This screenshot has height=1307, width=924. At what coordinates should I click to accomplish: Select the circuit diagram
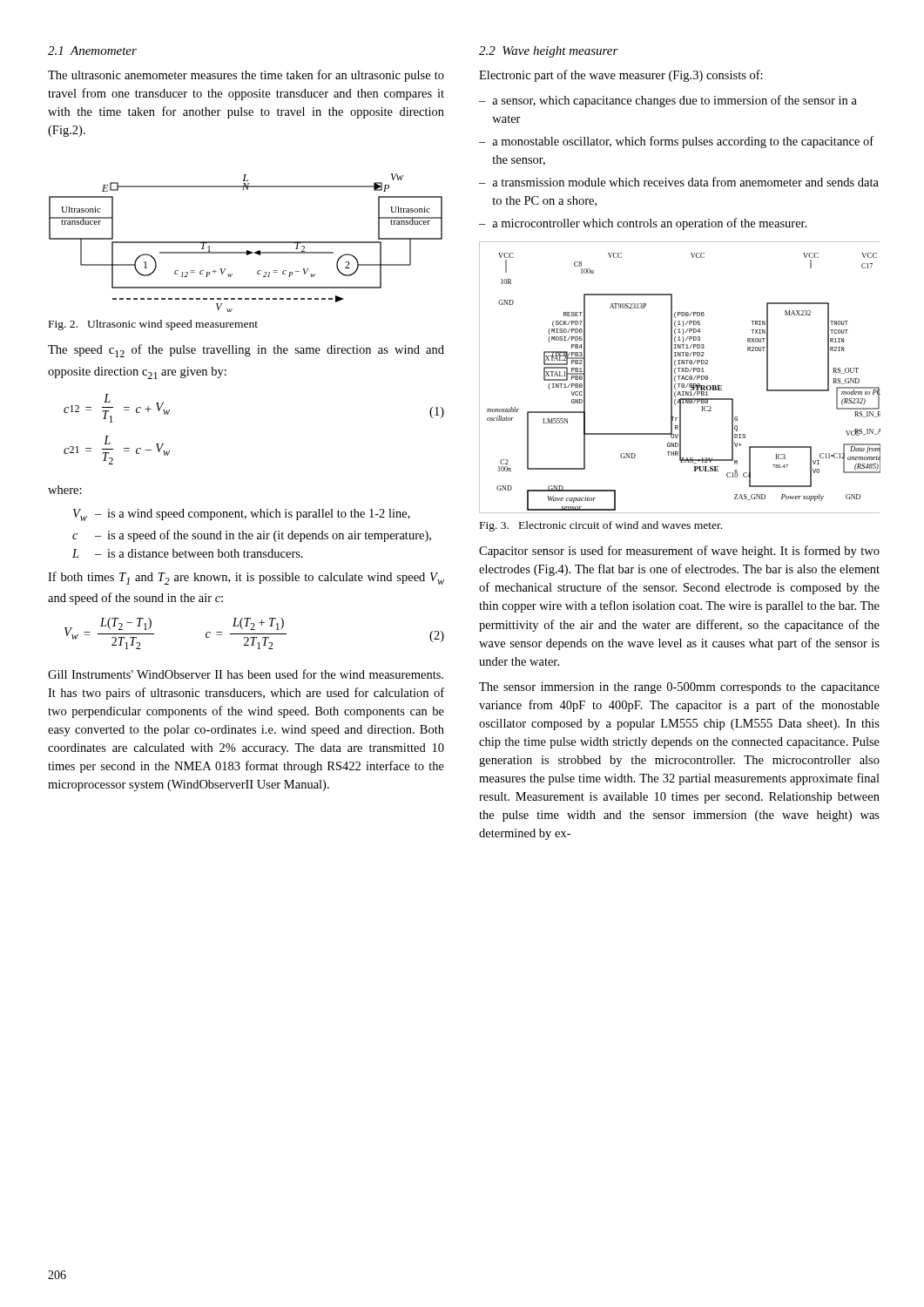679,377
